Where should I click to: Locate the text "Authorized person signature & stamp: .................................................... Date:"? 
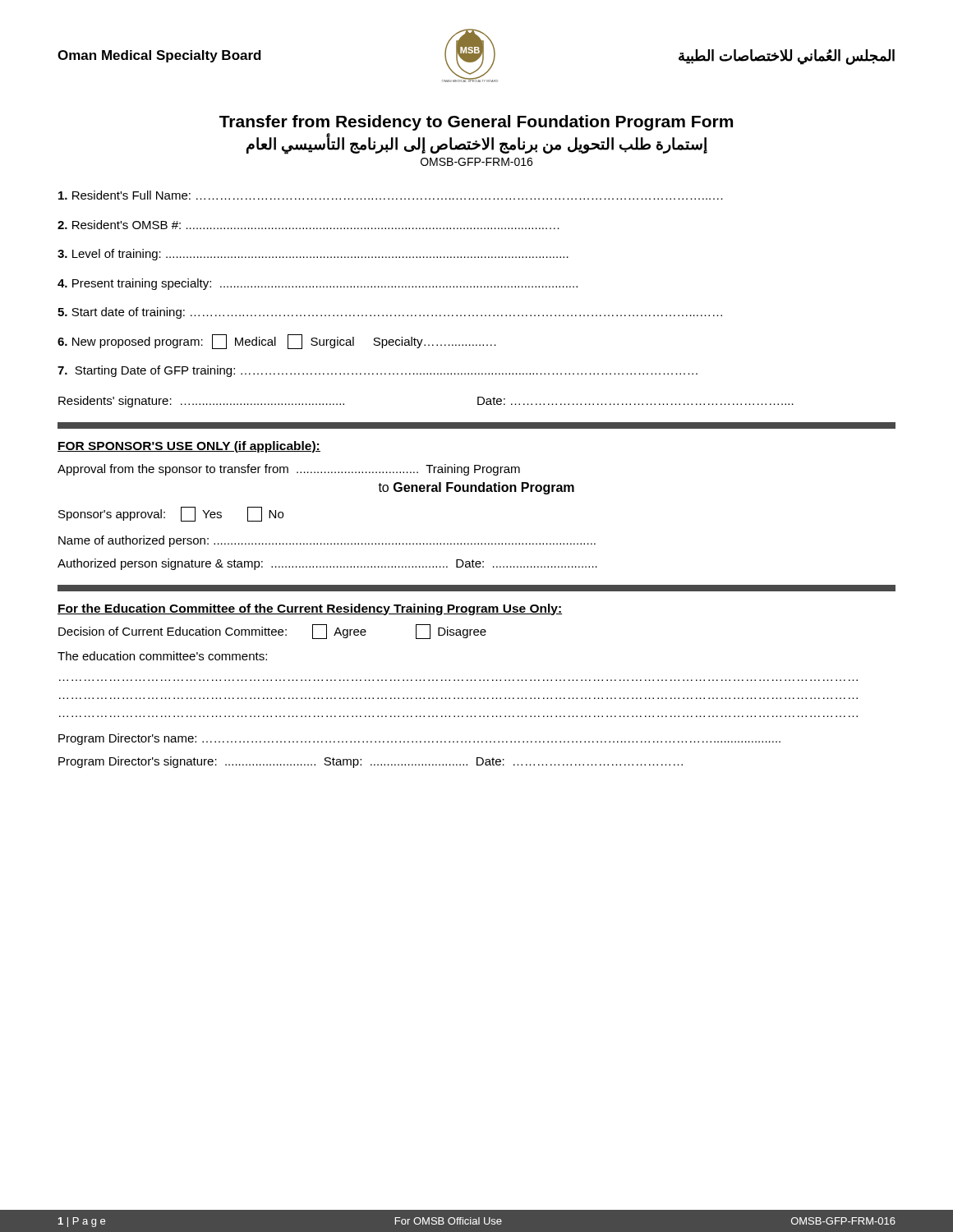(328, 563)
